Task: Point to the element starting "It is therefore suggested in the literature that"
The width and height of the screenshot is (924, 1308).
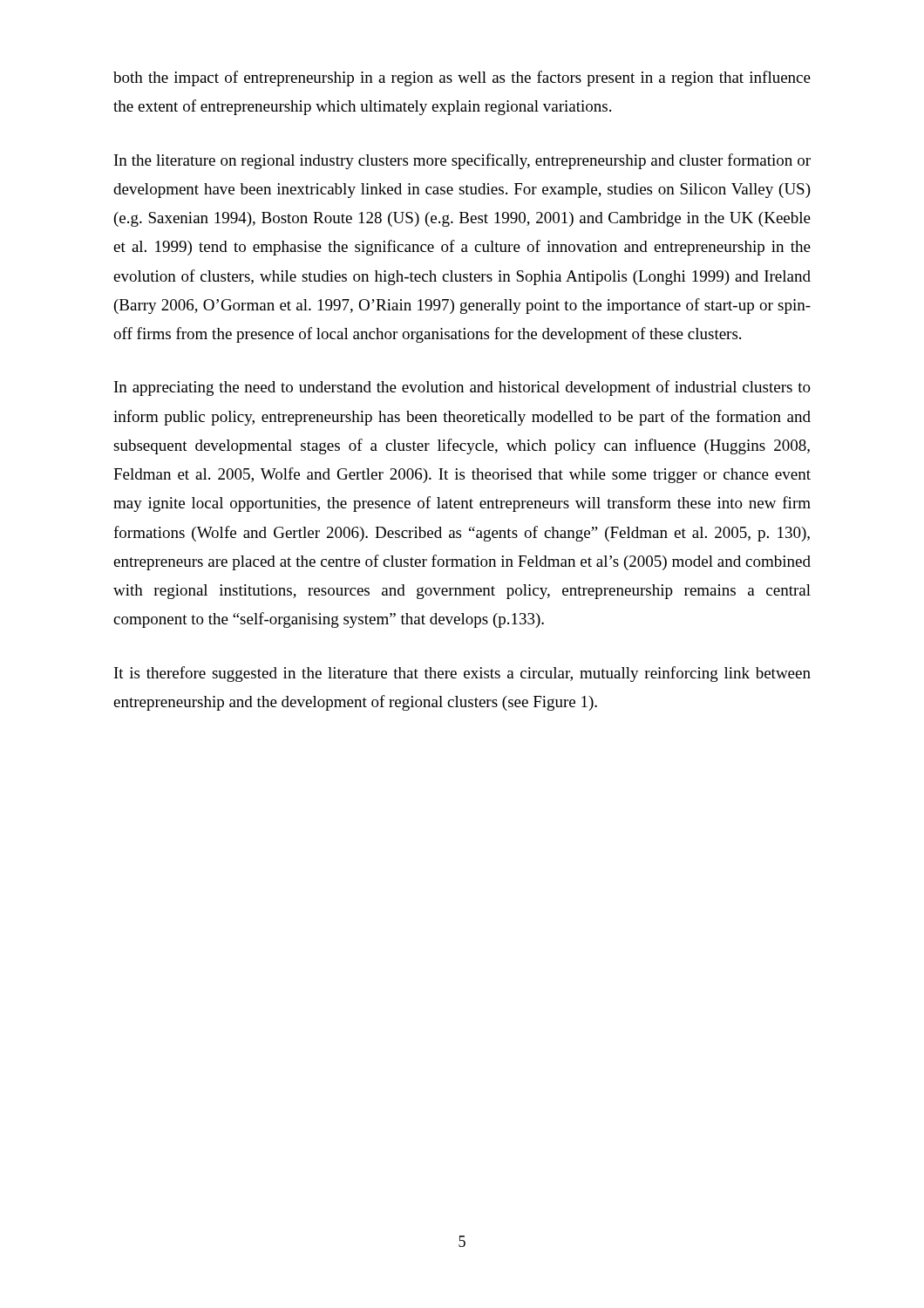Action: (x=462, y=687)
